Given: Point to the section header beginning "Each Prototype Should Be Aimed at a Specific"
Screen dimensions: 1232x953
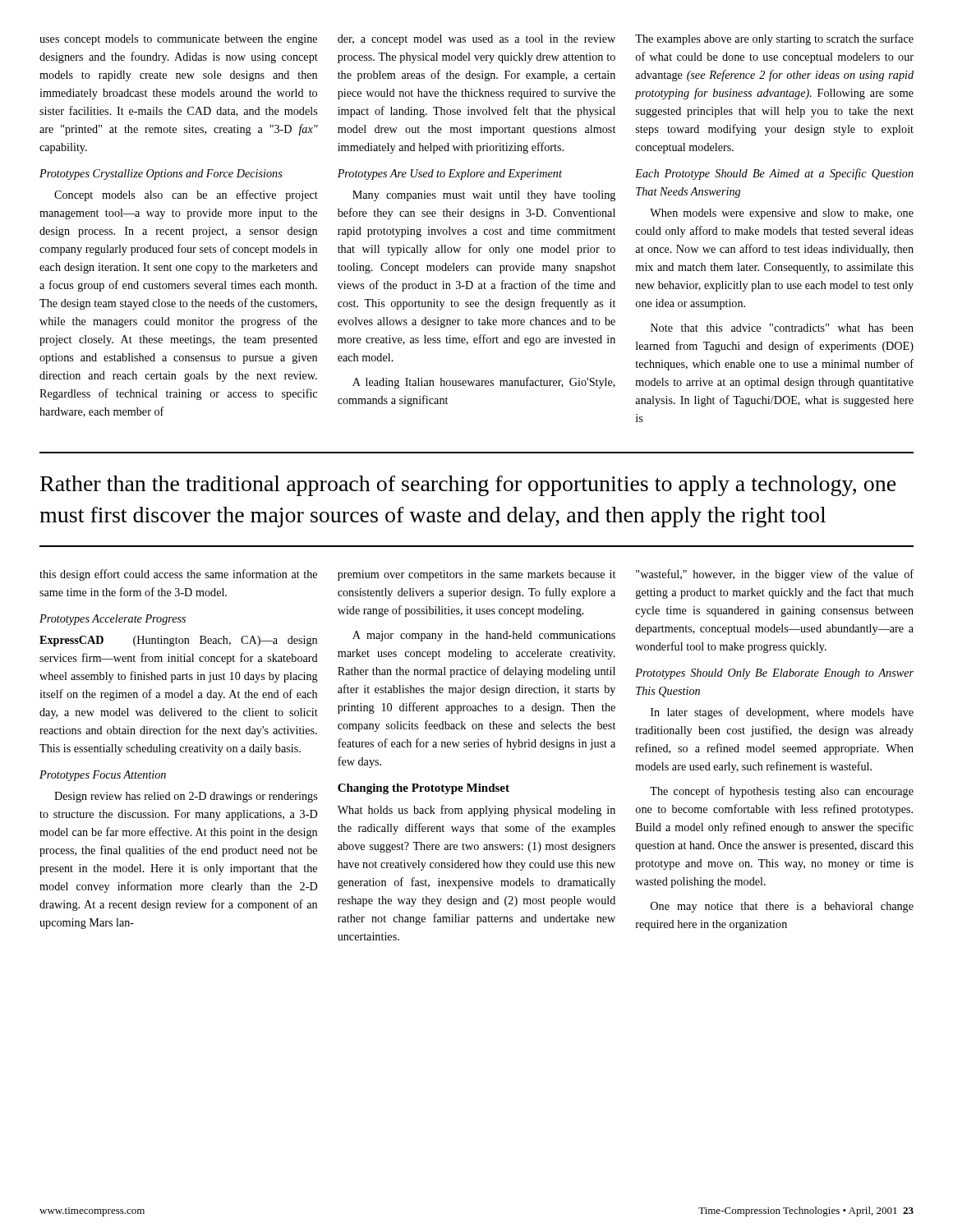Looking at the screenshot, I should coord(774,182).
